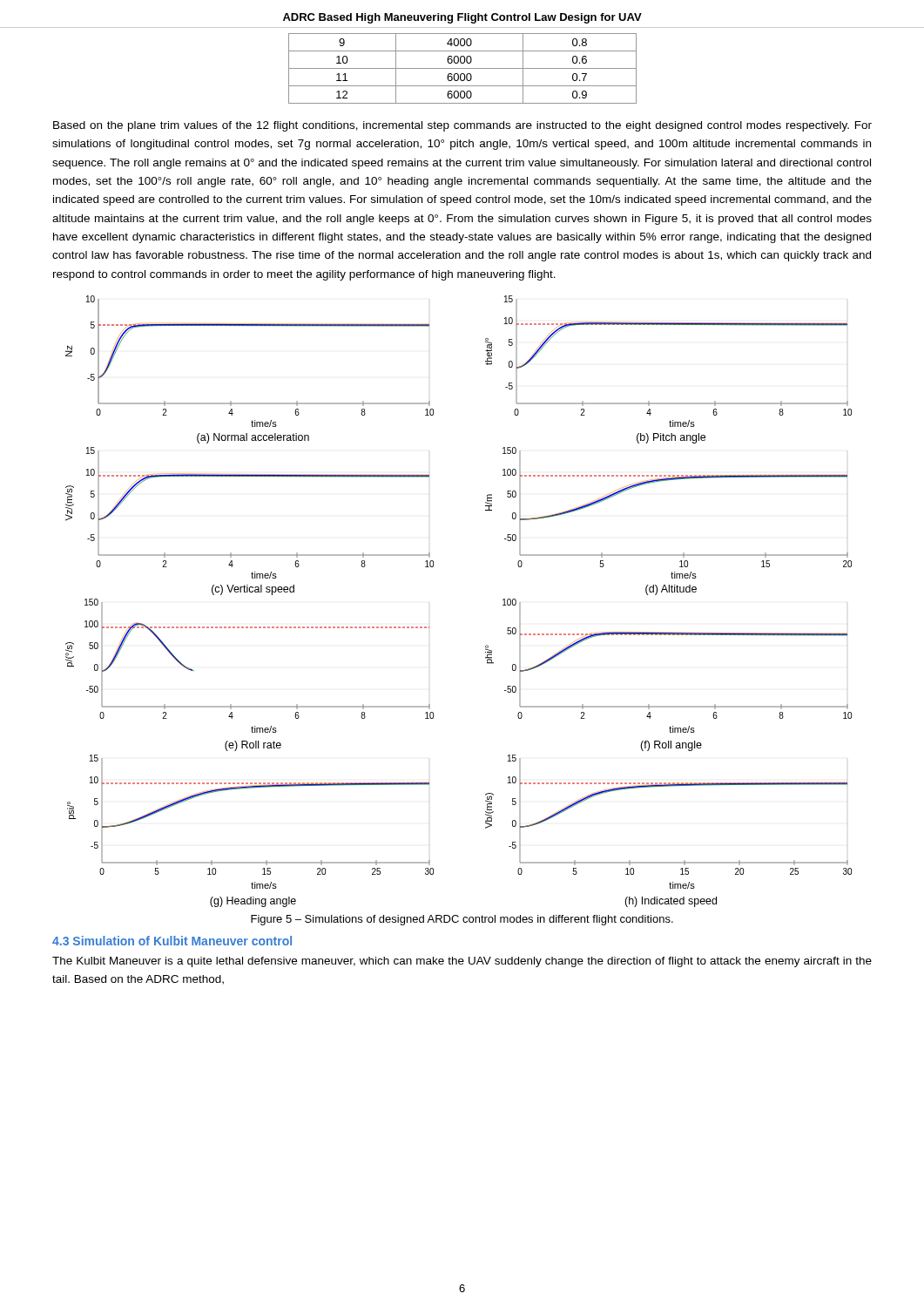Click a table

coord(462,68)
